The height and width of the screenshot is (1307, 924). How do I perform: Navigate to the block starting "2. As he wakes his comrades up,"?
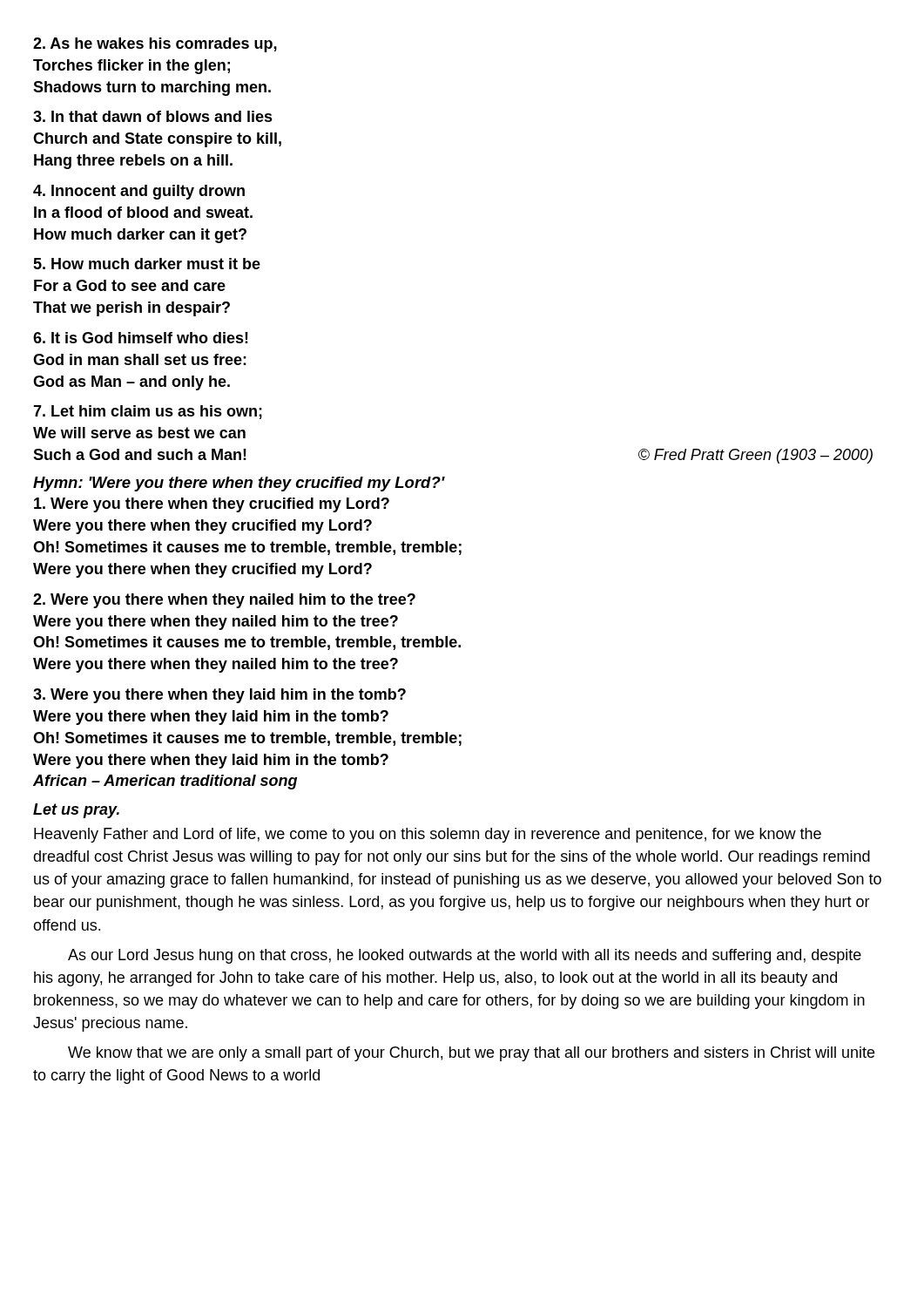click(x=155, y=65)
